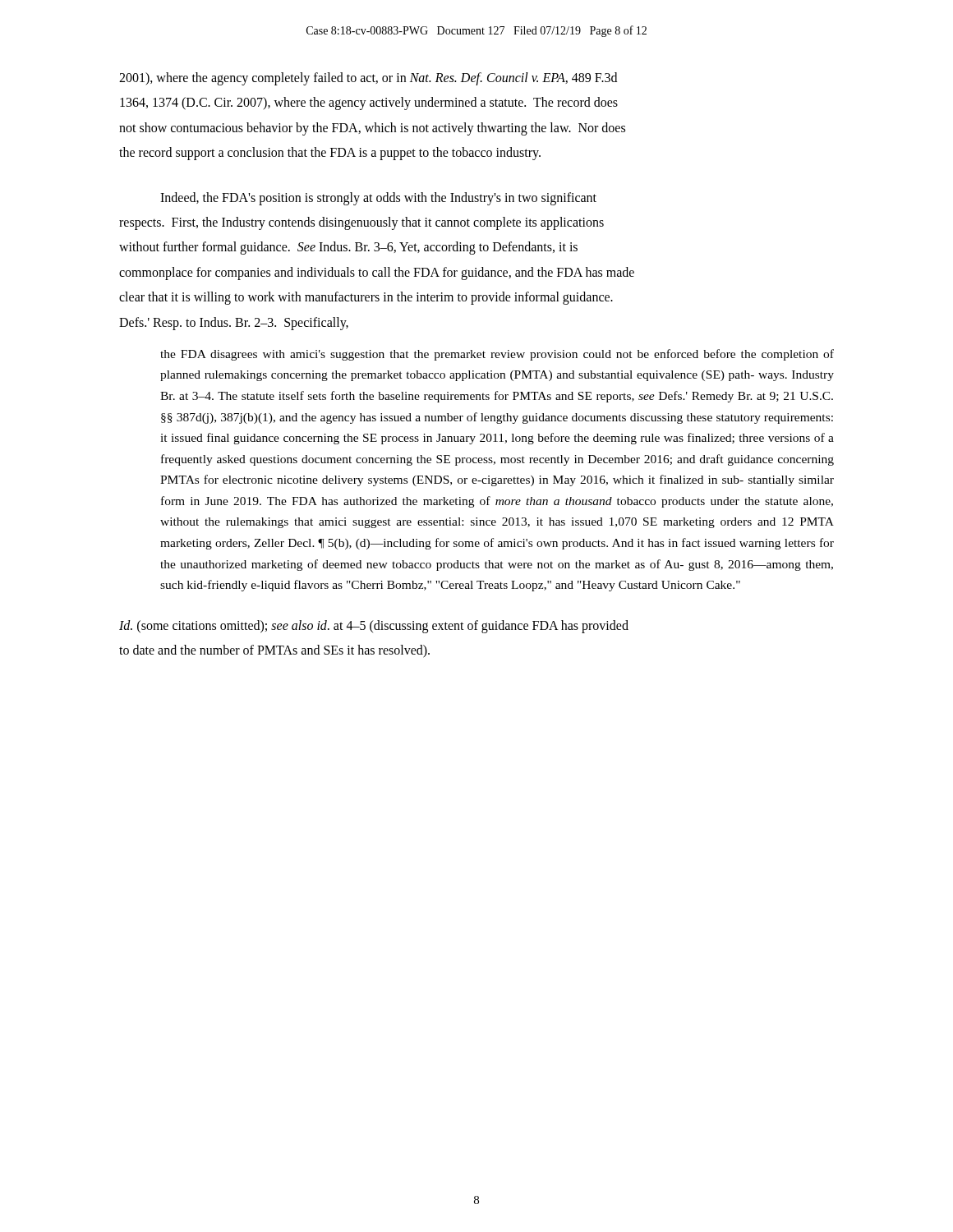Locate the text starting "Defs.' Resp. to Indus. Br. 2–3. Specifically,"
This screenshot has width=953, height=1232.
click(x=234, y=322)
